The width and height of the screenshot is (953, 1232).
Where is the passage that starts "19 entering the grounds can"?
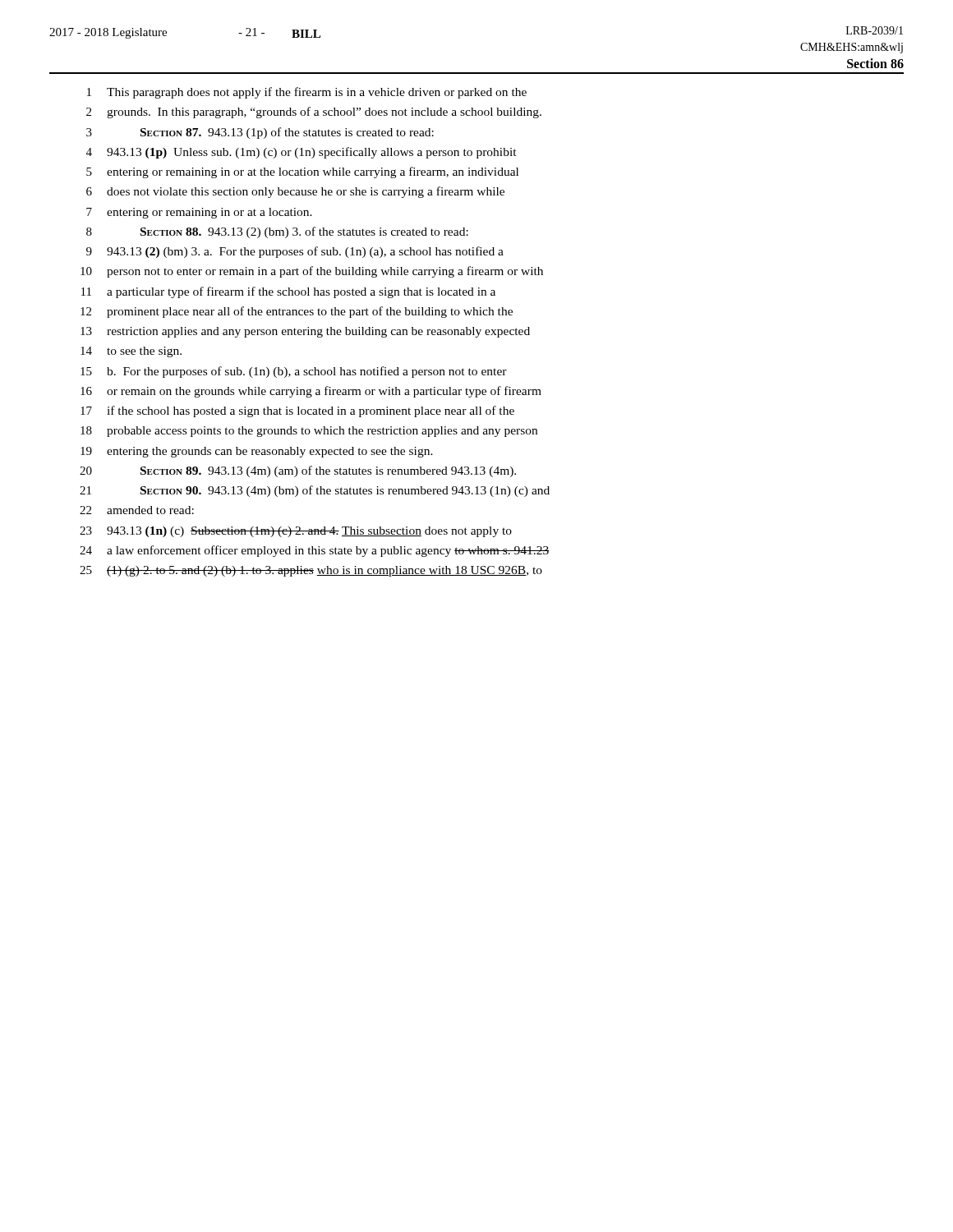257,452
